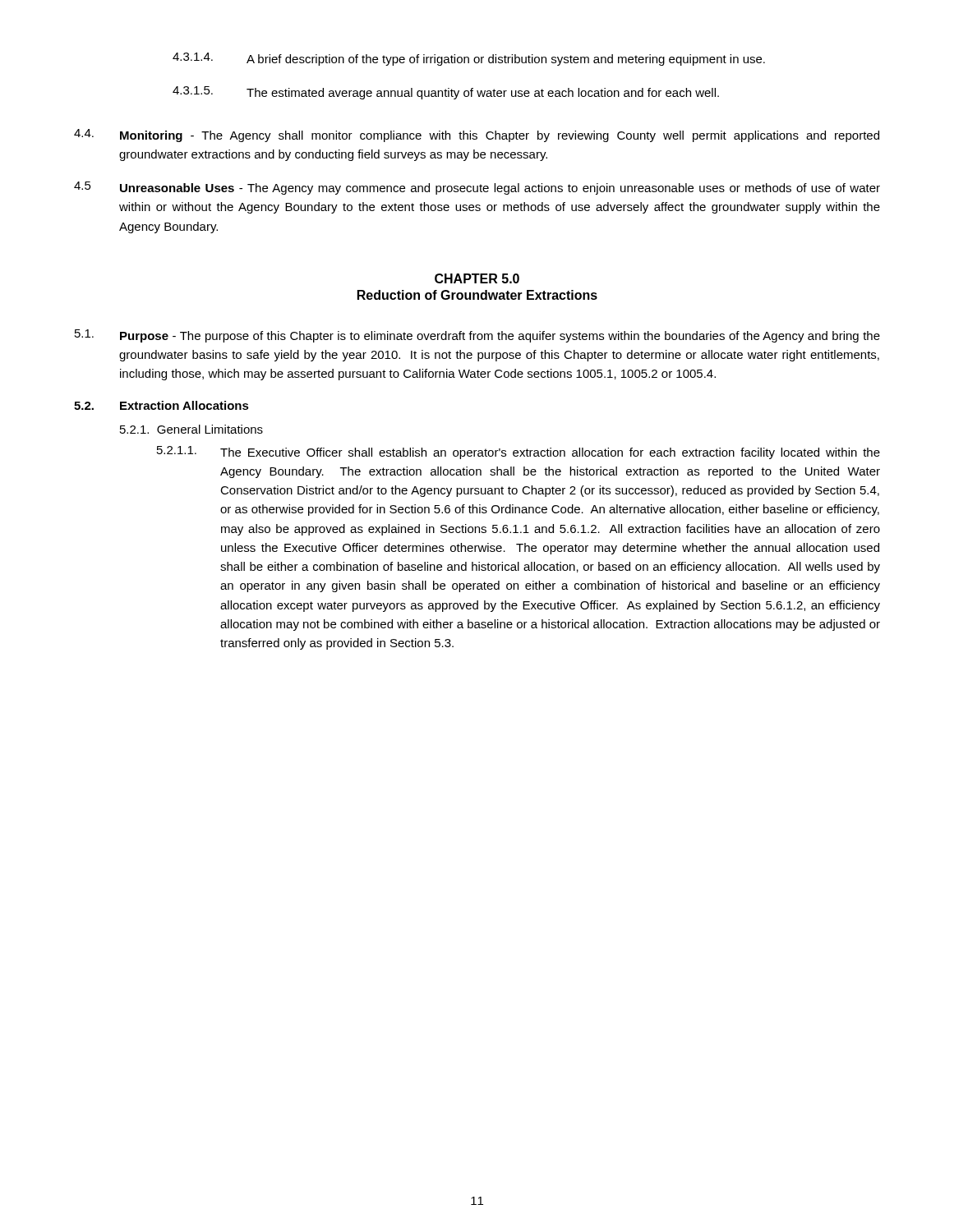Viewport: 954px width, 1232px height.
Task: Select the section header containing "5.2. Extraction Allocations"
Action: [161, 405]
